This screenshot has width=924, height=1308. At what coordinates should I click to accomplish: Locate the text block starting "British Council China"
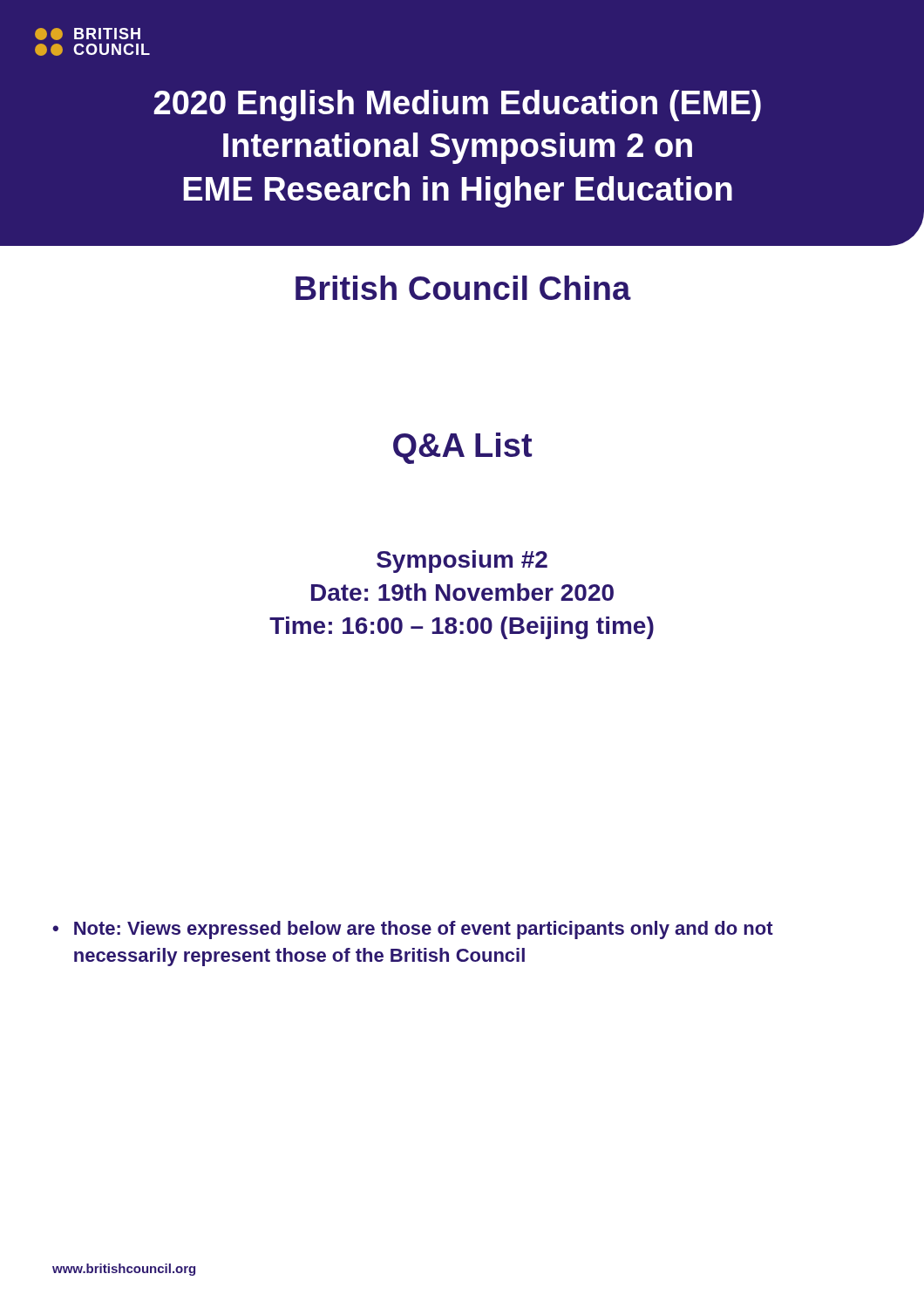(x=462, y=289)
